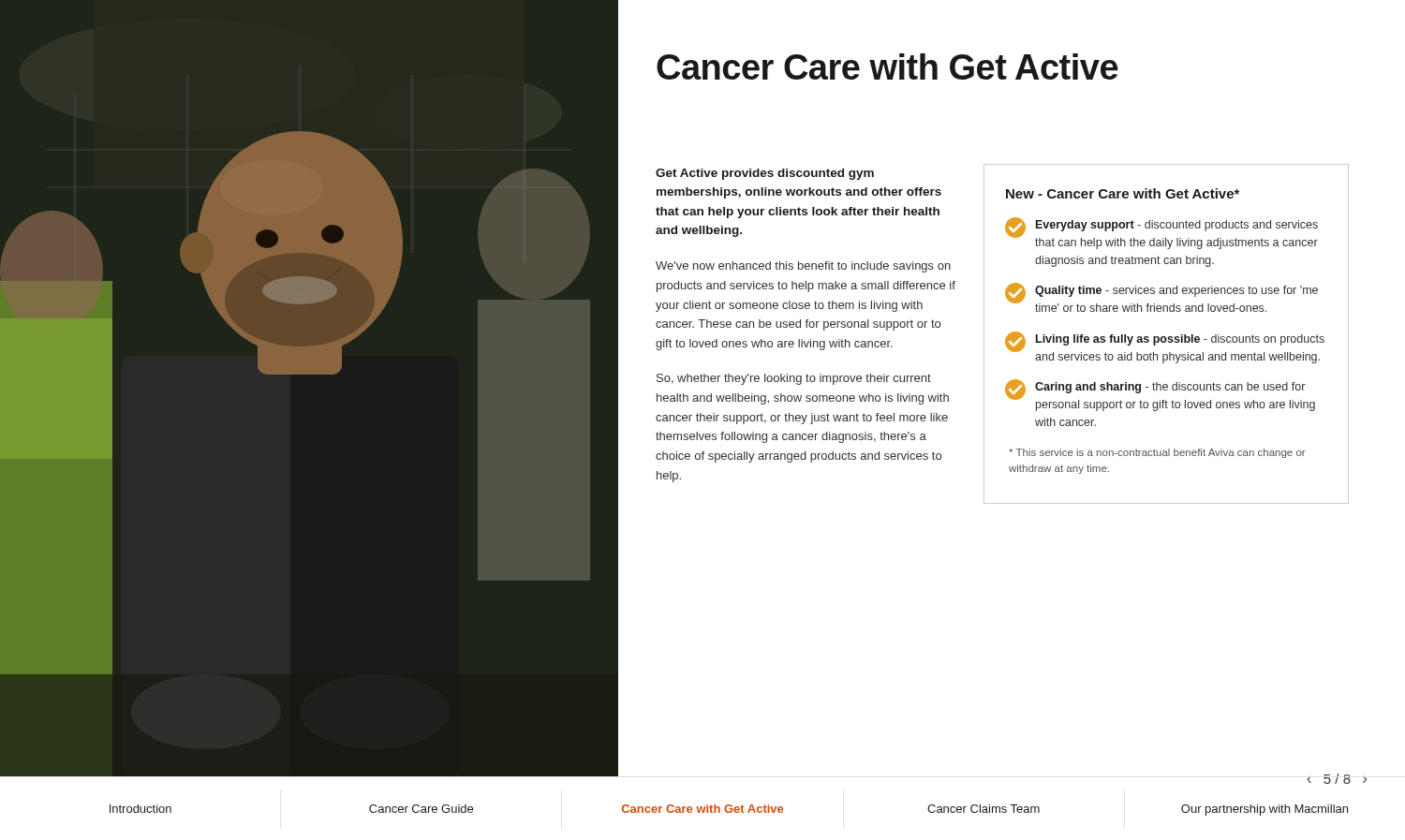1405x840 pixels.
Task: Locate the block of text that opens with "Living life as fully as"
Action: pyautogui.click(x=1166, y=348)
